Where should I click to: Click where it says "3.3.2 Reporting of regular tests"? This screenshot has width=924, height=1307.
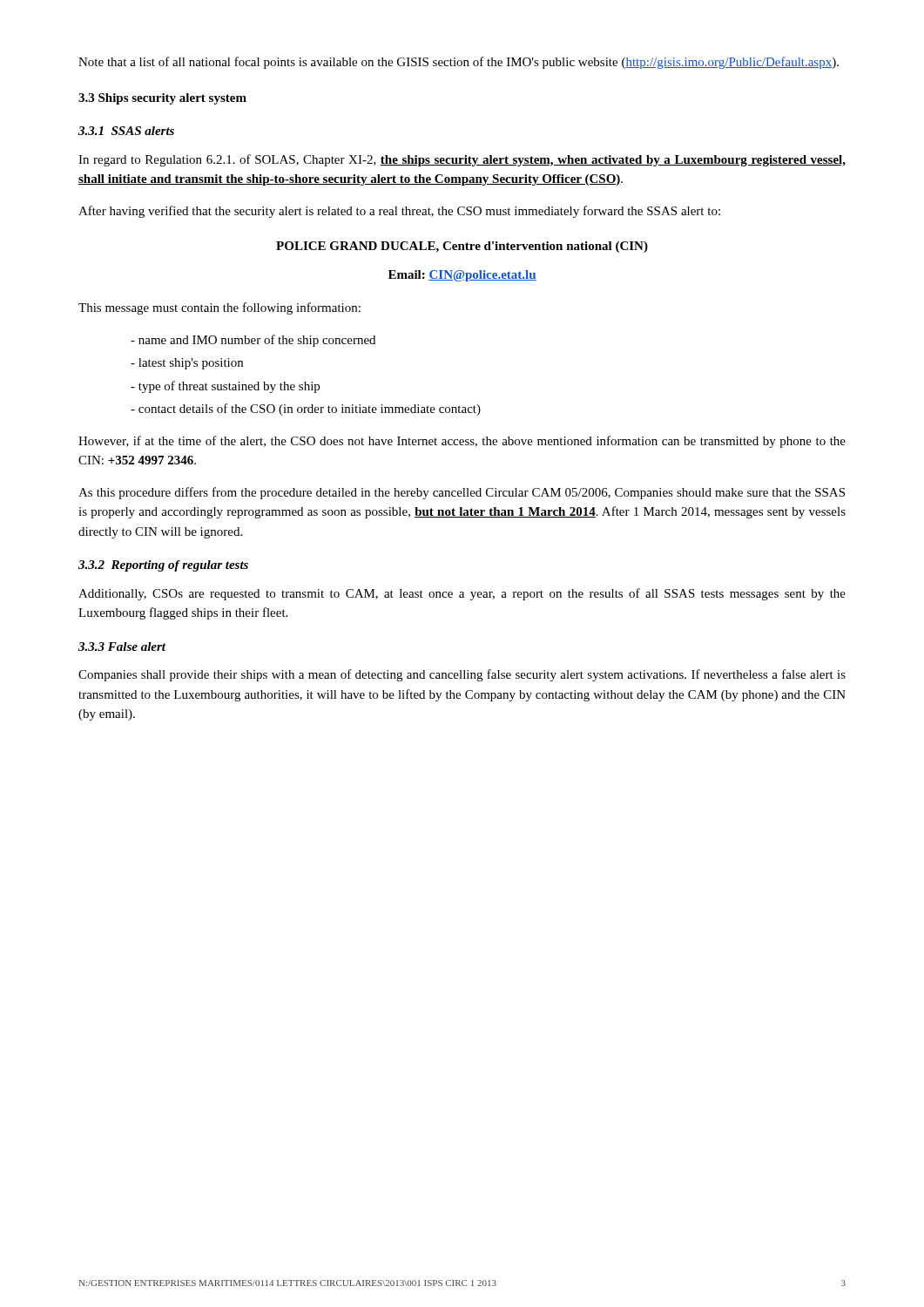(x=163, y=566)
